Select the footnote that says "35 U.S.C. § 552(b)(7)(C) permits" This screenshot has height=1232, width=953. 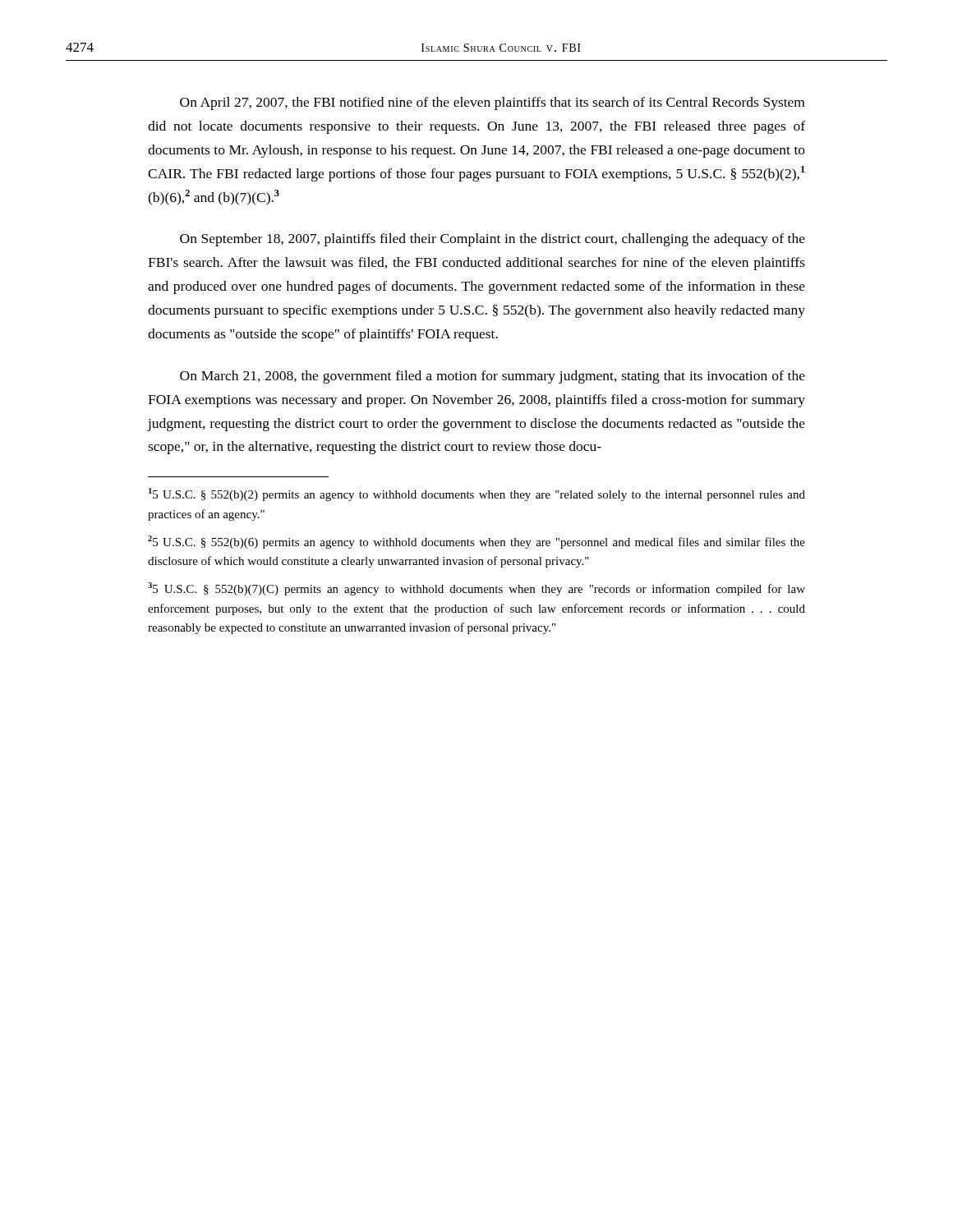point(476,607)
